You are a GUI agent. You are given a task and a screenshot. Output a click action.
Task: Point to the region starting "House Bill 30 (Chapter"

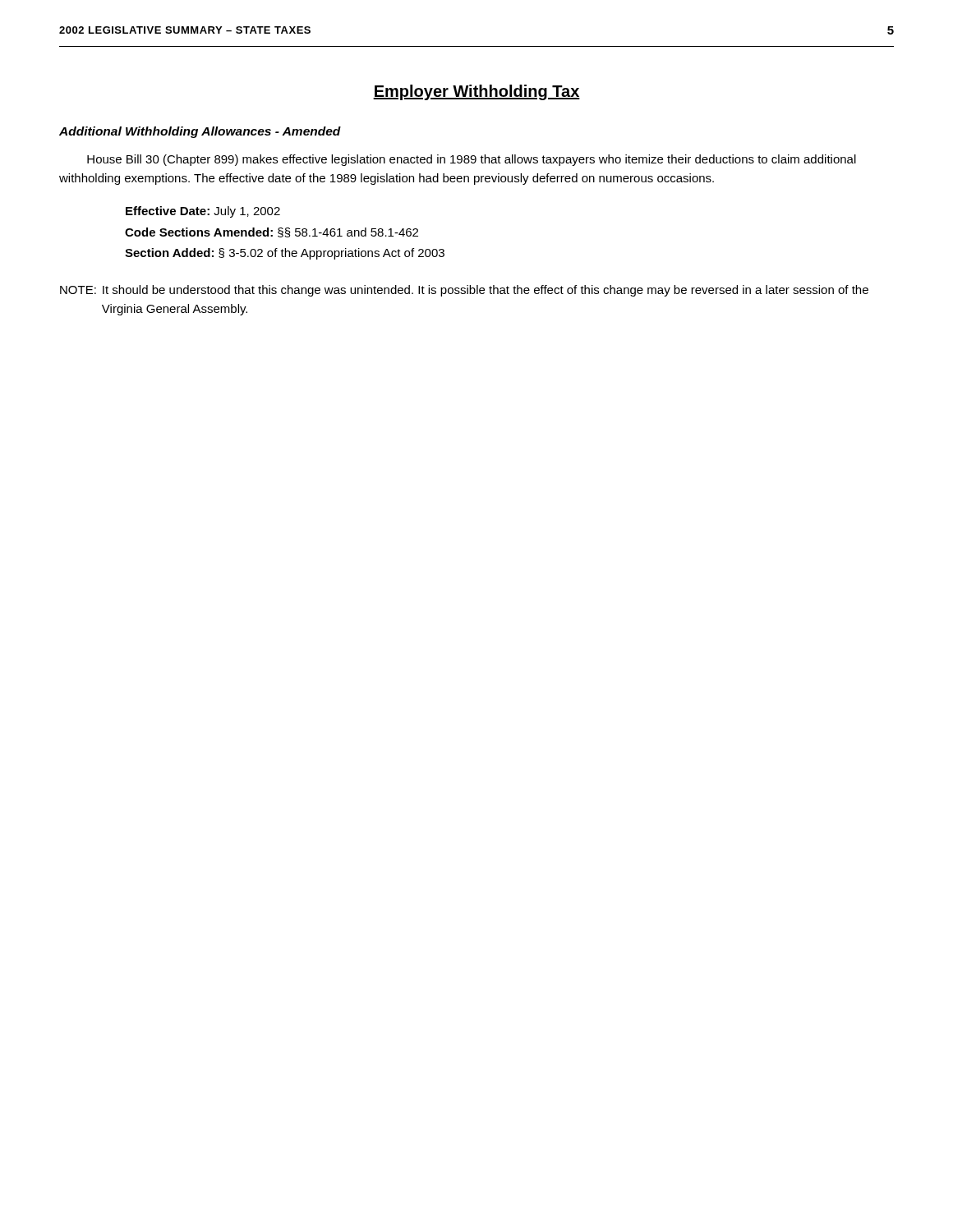click(458, 168)
